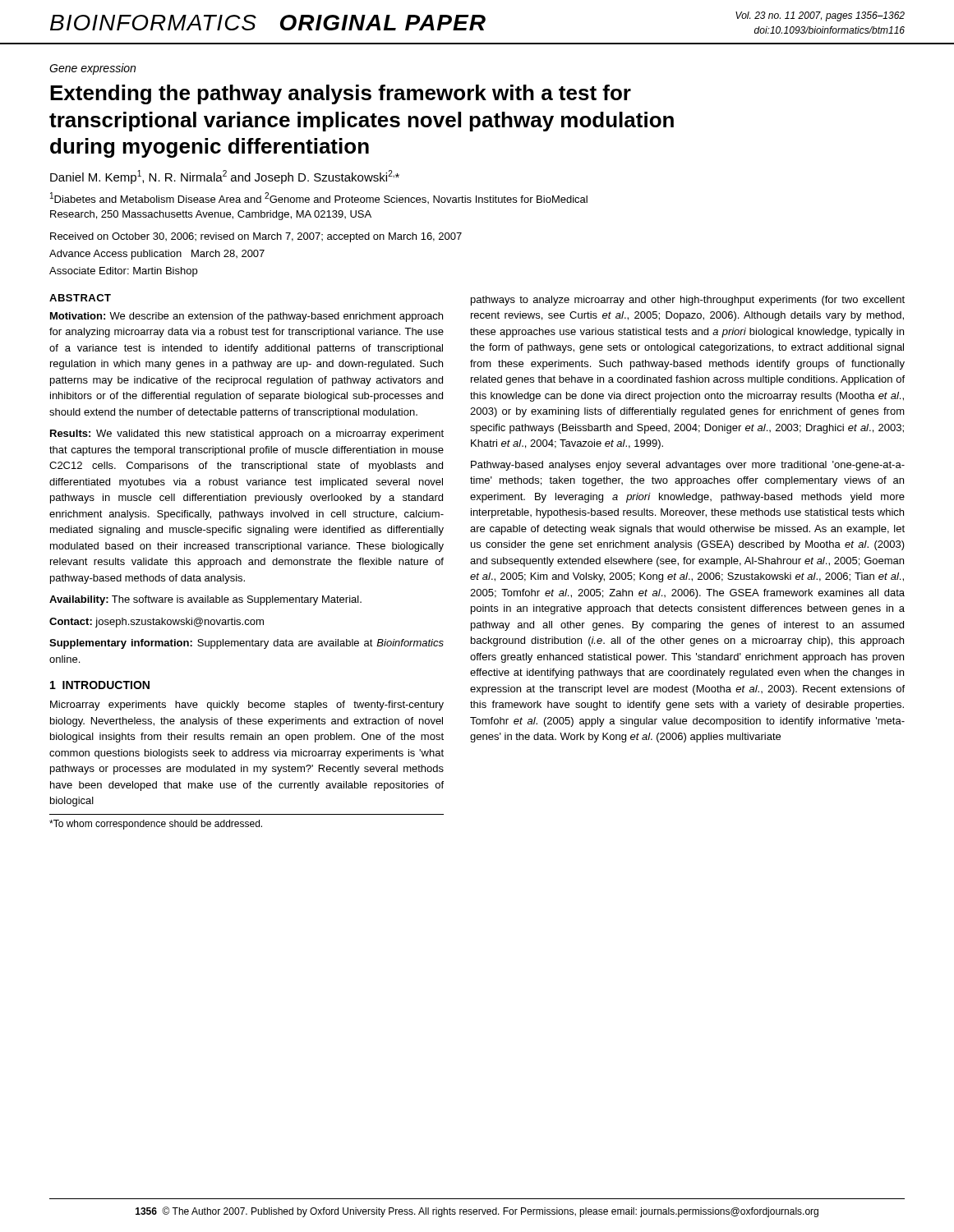Find the section header that says "1 Introduction"
This screenshot has height=1232, width=954.
point(100,685)
